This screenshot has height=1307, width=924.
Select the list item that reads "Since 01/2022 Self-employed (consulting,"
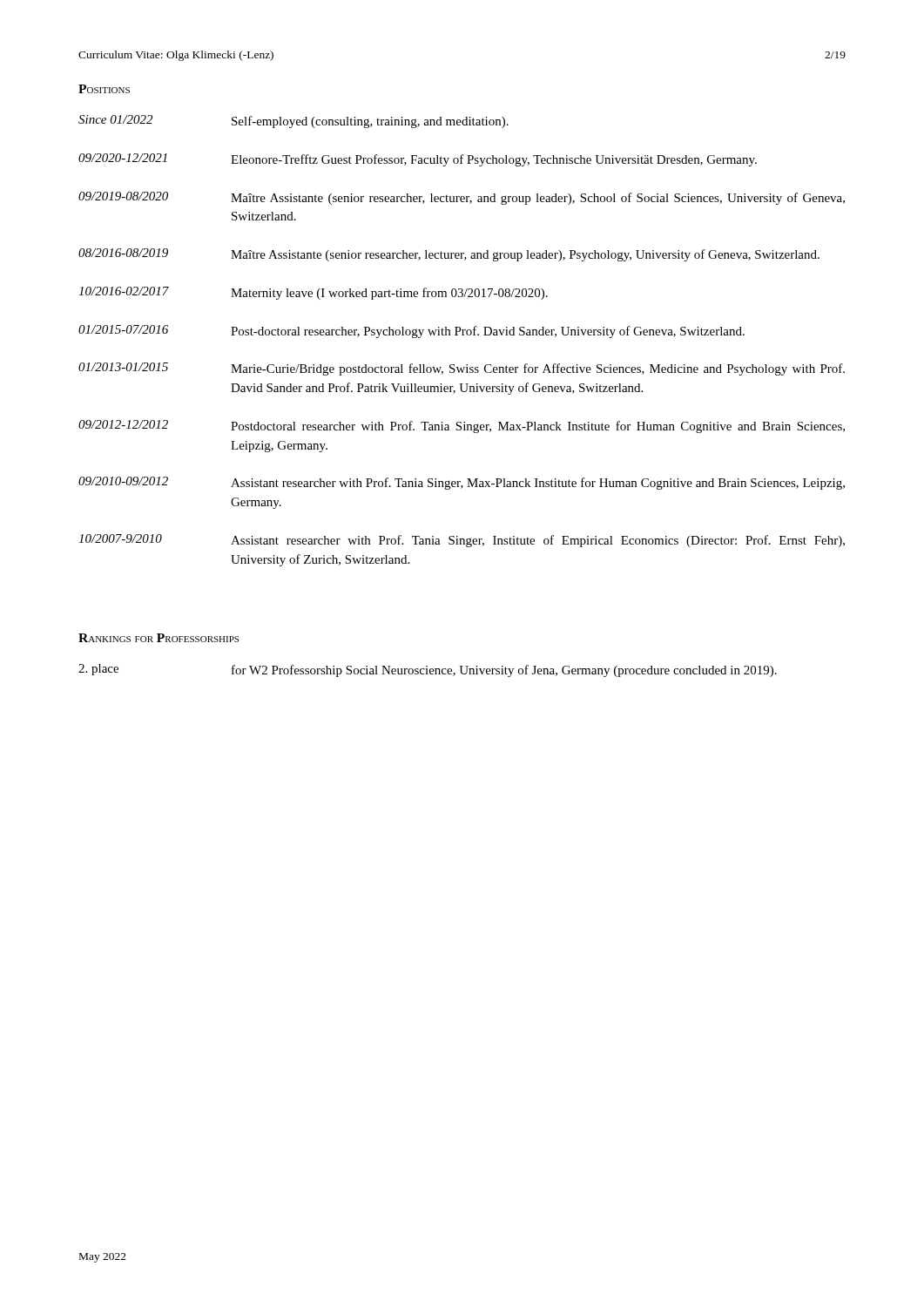pyautogui.click(x=462, y=131)
